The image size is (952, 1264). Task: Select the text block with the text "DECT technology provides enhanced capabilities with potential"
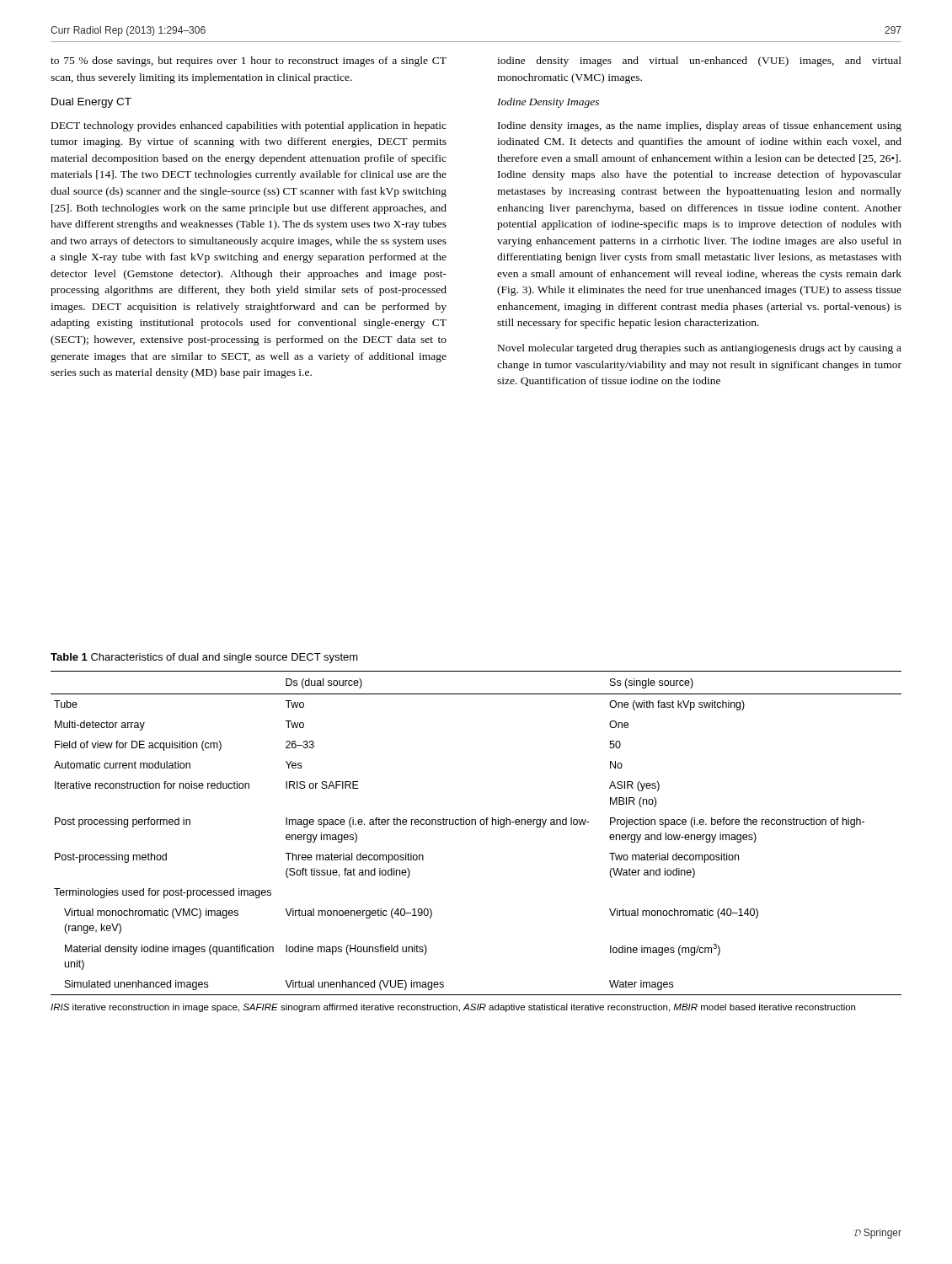point(249,249)
